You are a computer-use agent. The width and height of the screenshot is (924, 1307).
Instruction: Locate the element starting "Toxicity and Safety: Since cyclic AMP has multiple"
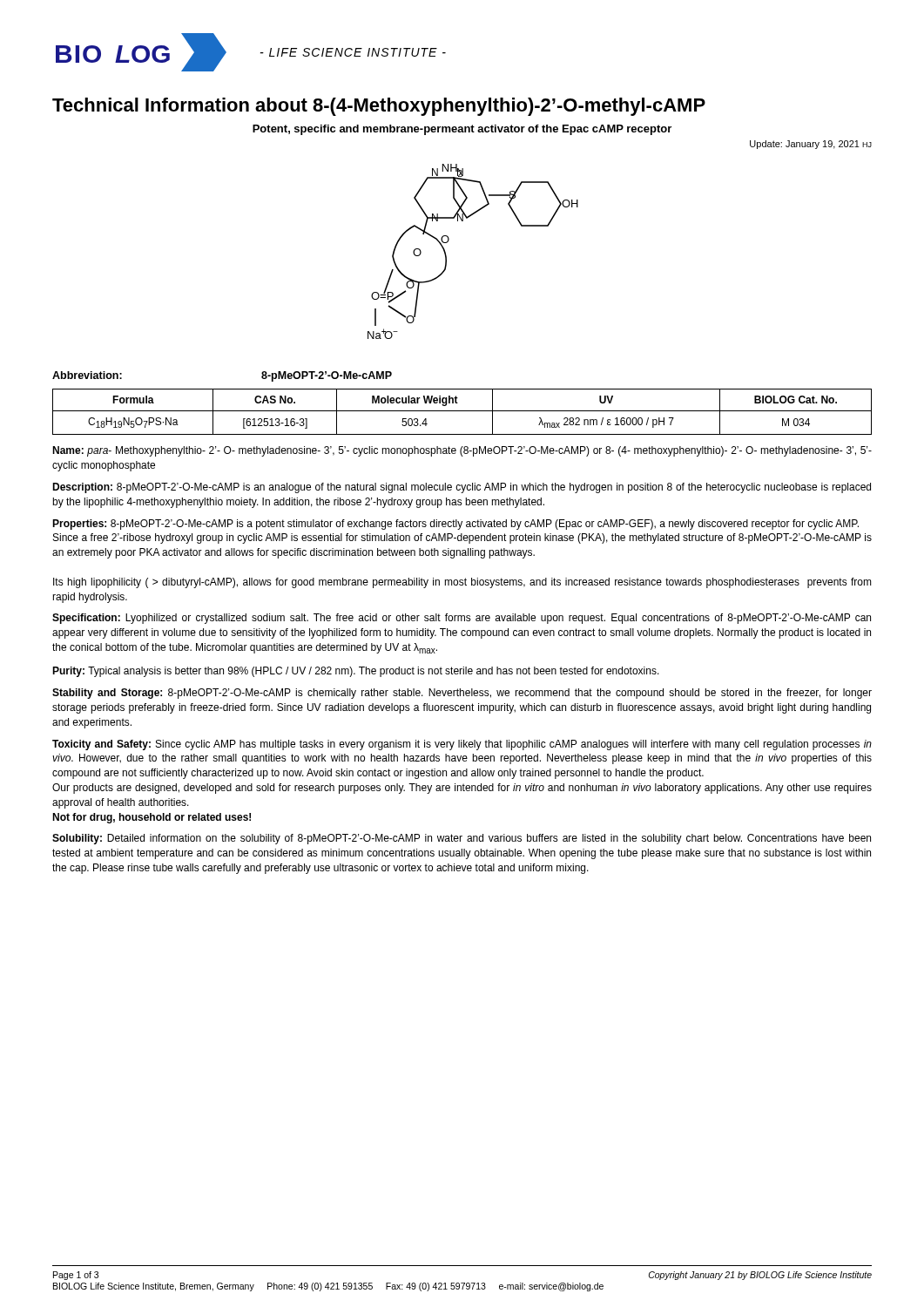tap(462, 780)
